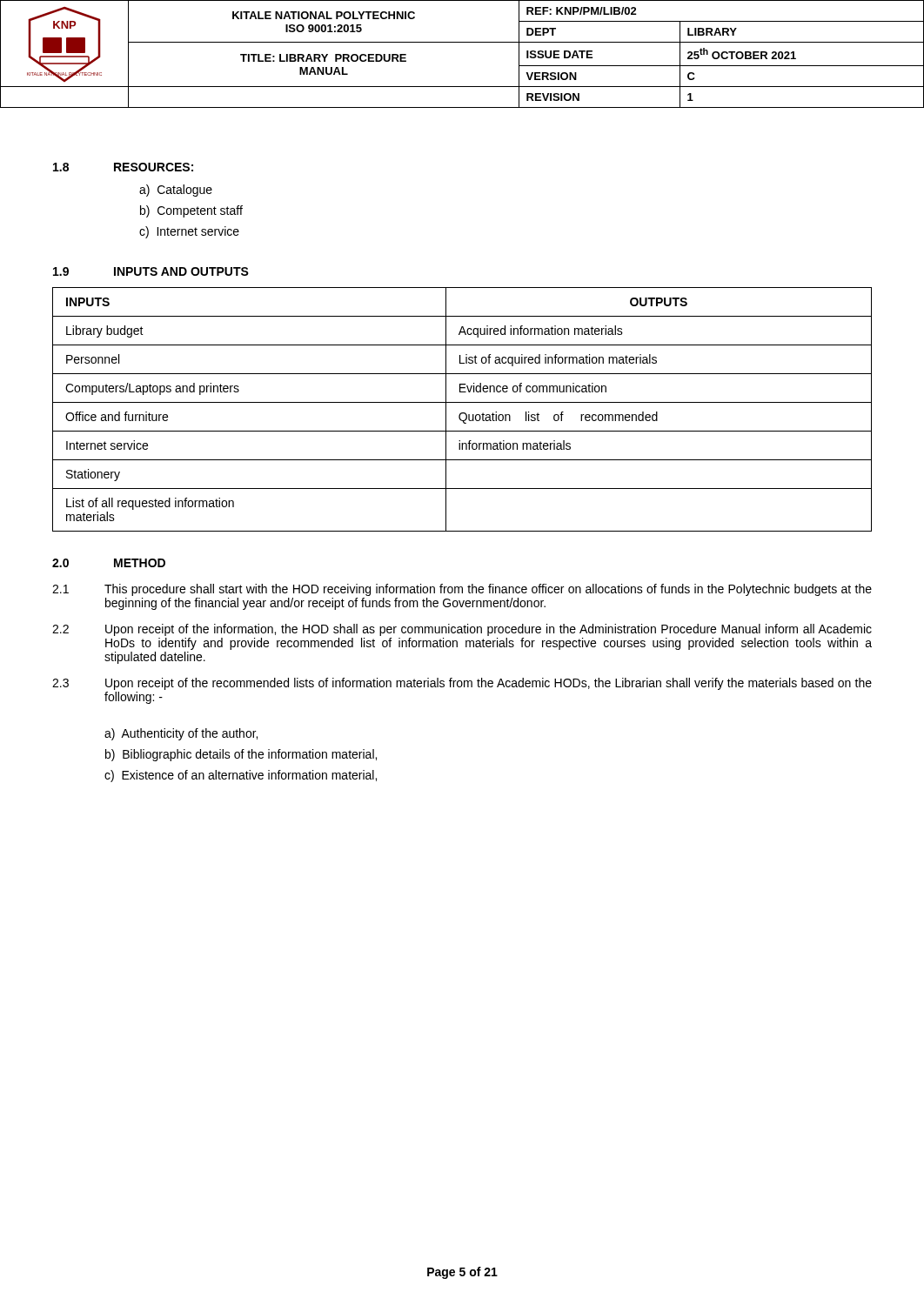Select the element starting "c) Internet service"
Viewport: 924px width, 1305px height.
(x=189, y=232)
